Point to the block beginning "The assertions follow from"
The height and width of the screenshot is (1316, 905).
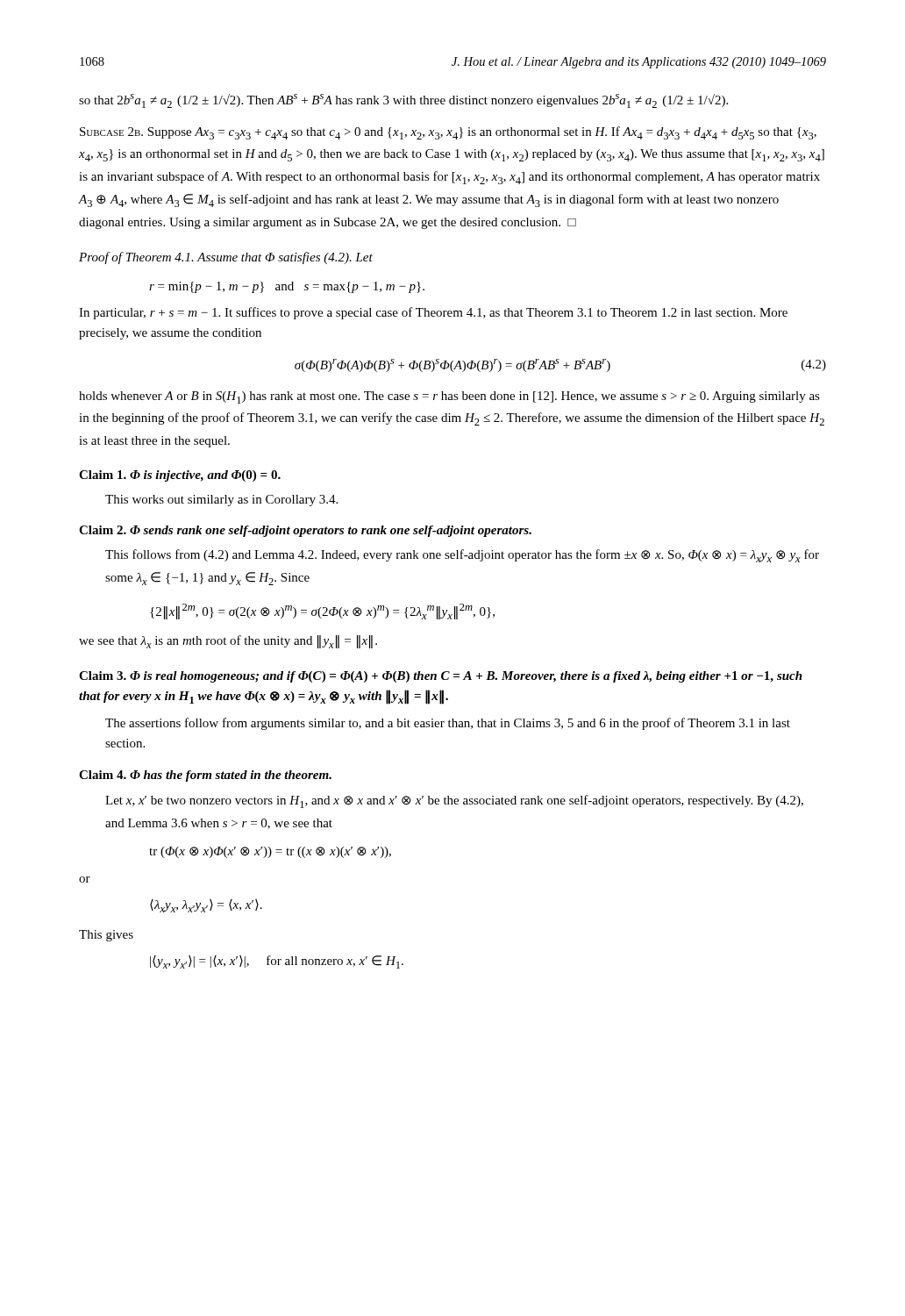pyautogui.click(x=448, y=733)
